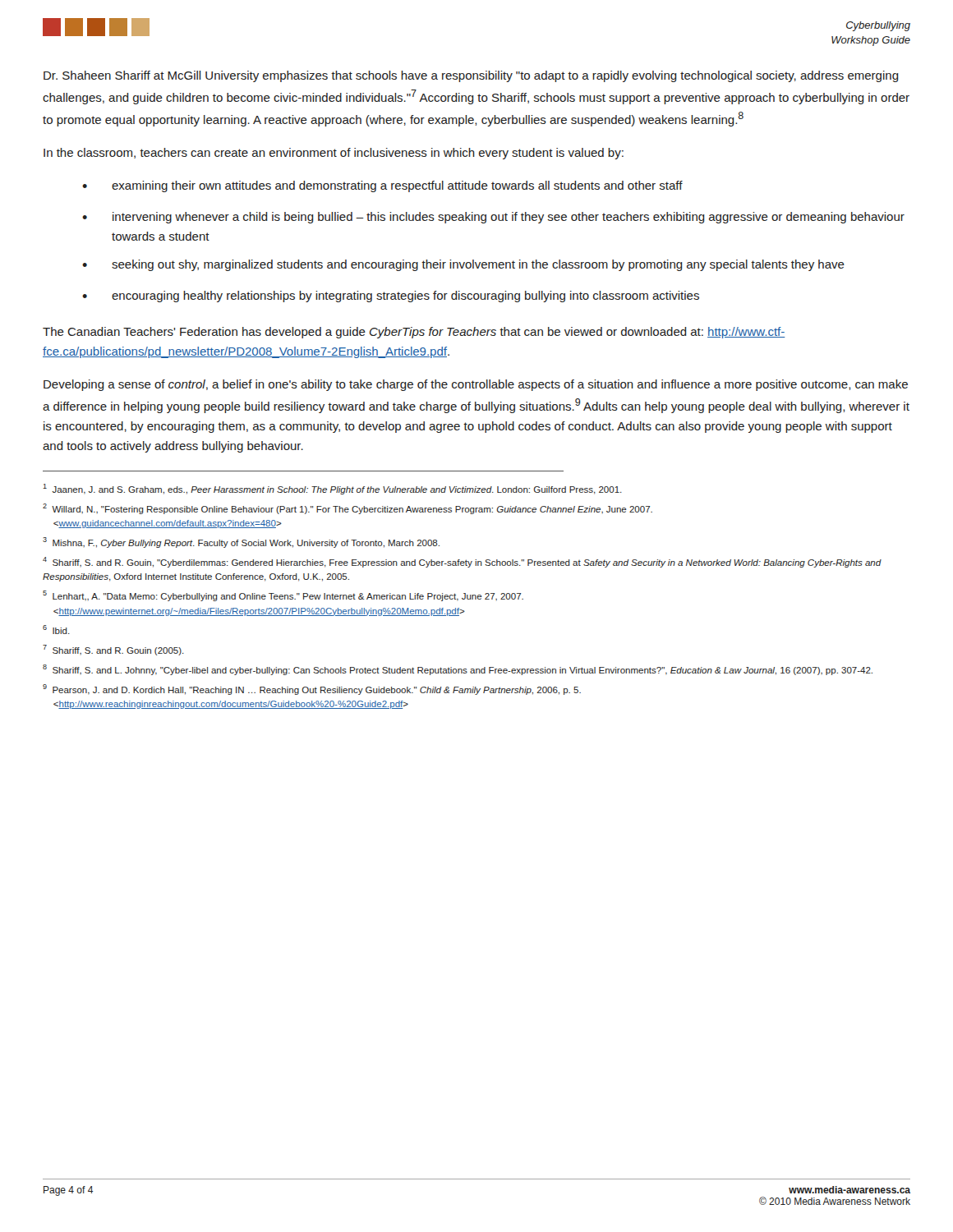This screenshot has width=953, height=1232.
Task: Click the passage that begins "4 Shariff, S."
Action: click(x=462, y=569)
